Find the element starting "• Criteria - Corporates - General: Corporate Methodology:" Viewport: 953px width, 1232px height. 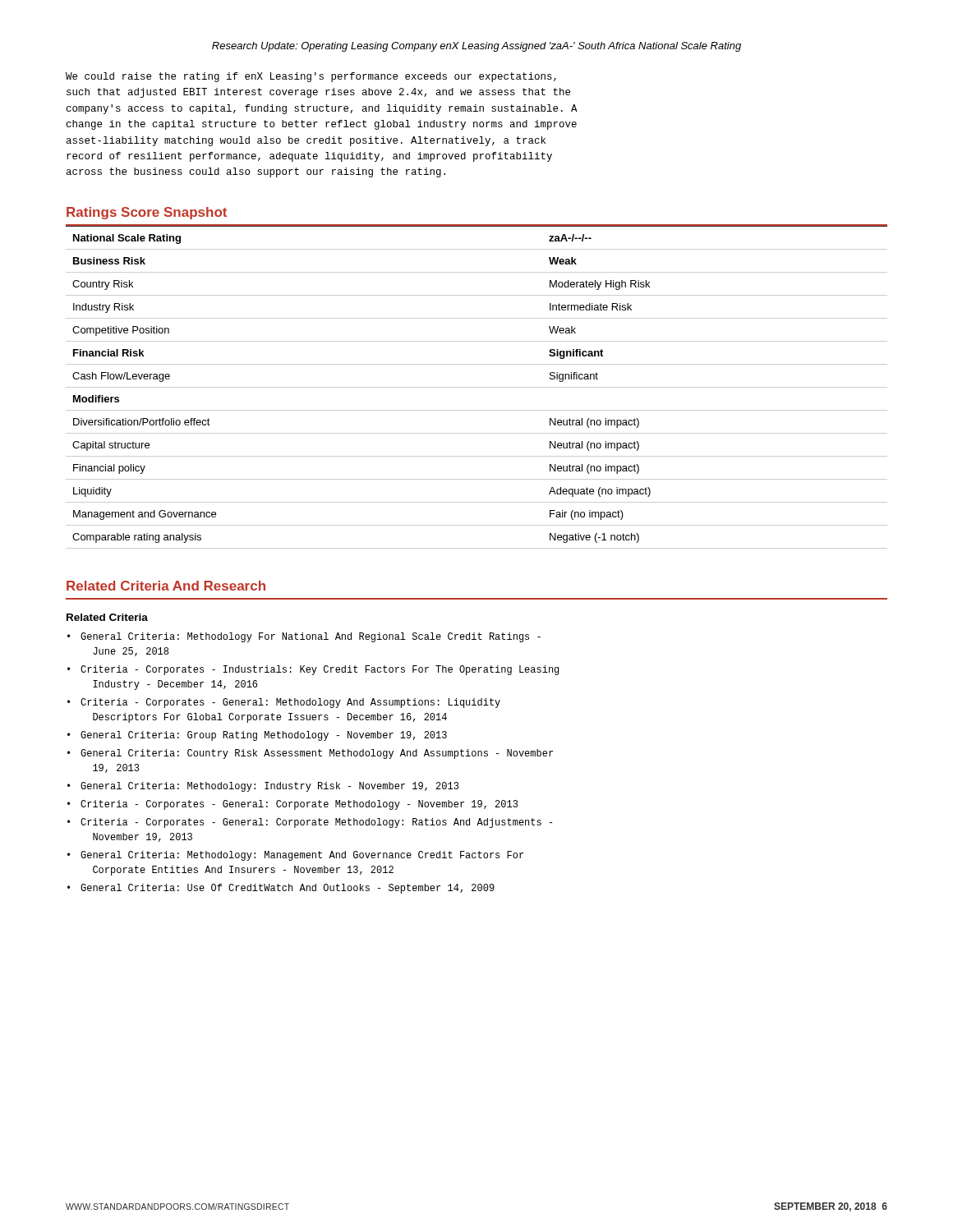tap(476, 830)
